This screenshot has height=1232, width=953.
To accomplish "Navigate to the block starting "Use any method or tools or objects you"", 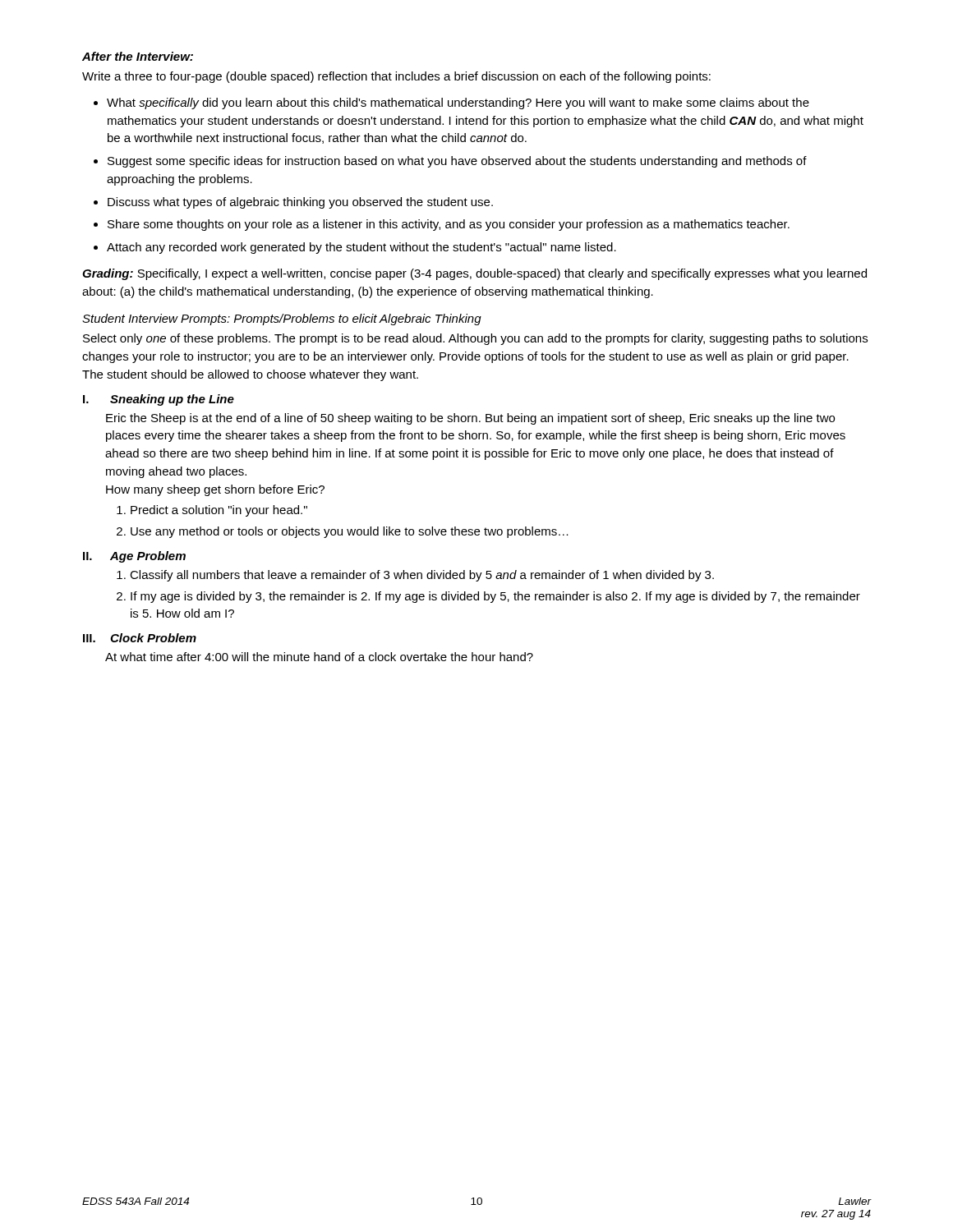I will click(x=350, y=531).
